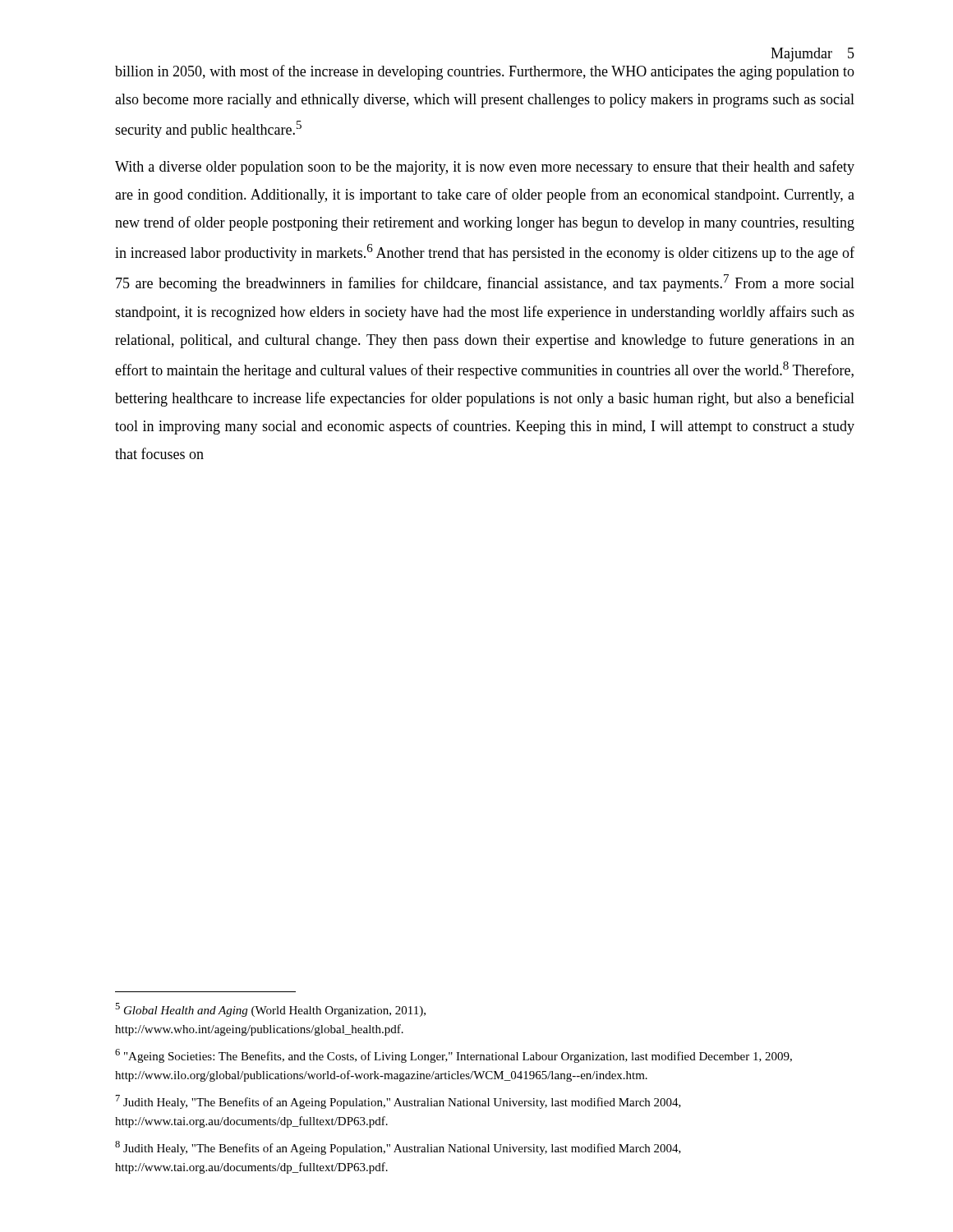
Task: Locate the element starting "billion in 2050, with"
Action: pos(485,101)
